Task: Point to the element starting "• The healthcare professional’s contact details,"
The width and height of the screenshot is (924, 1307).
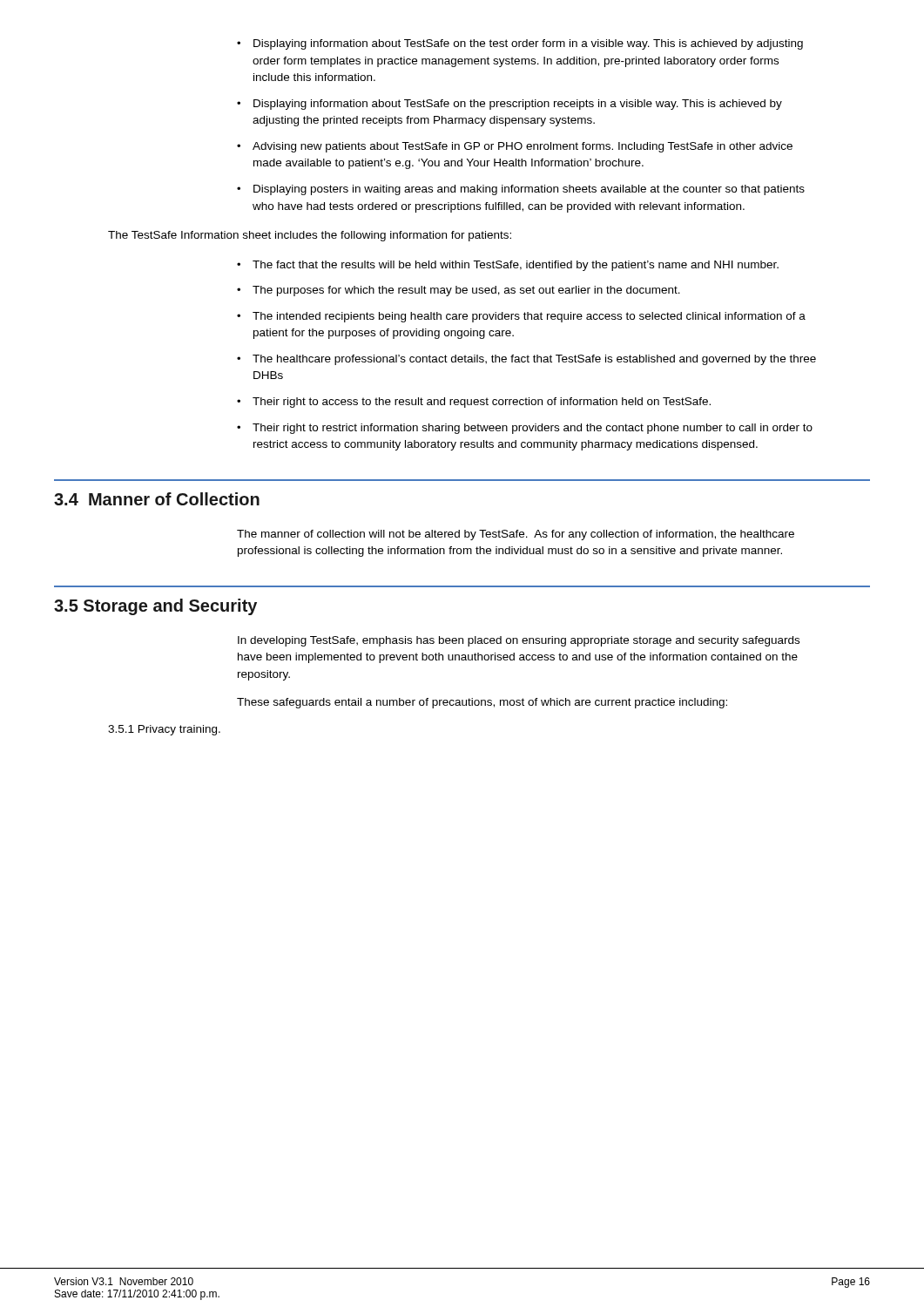Action: pyautogui.click(x=527, y=367)
